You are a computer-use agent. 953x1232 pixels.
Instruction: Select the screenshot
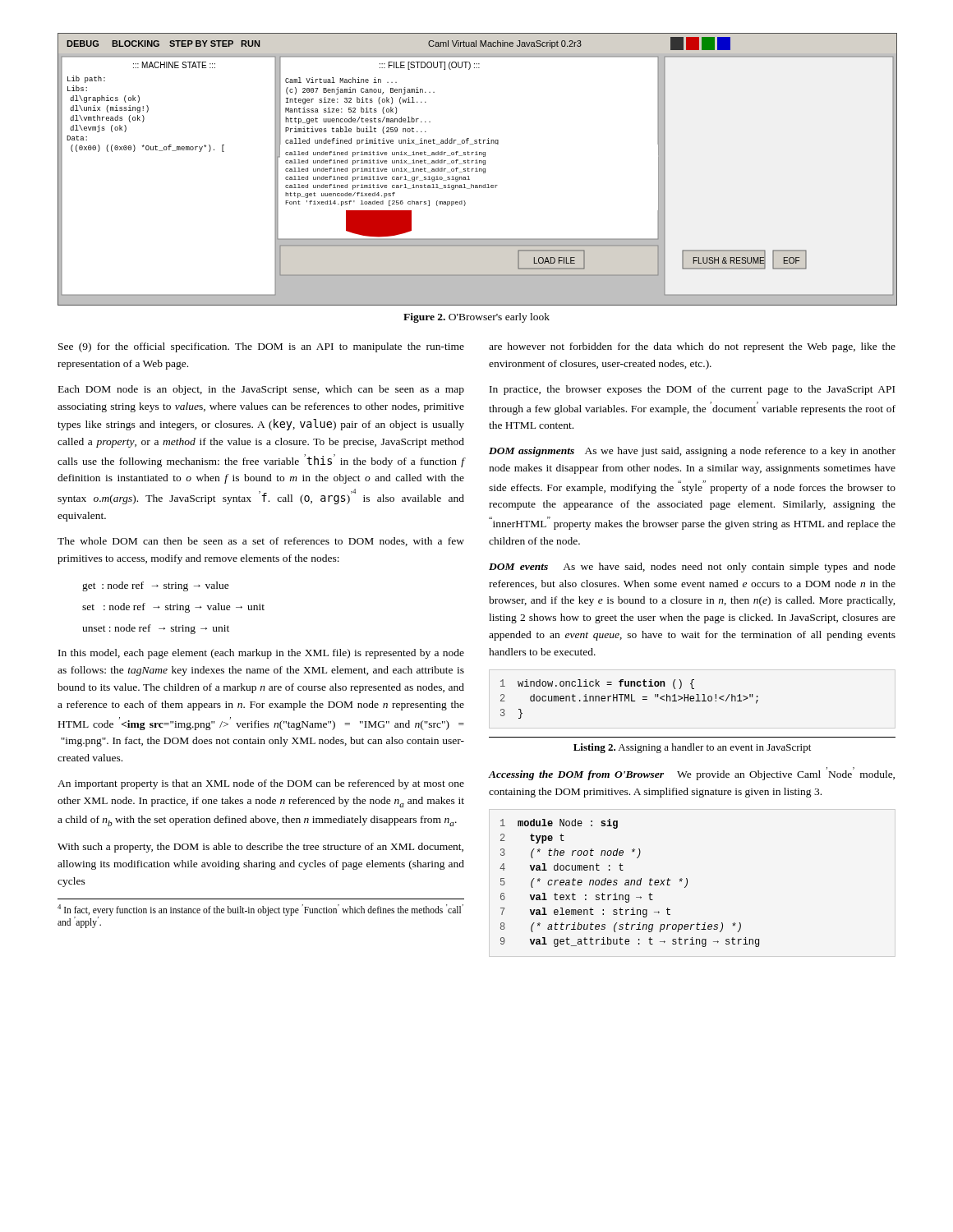(x=476, y=169)
